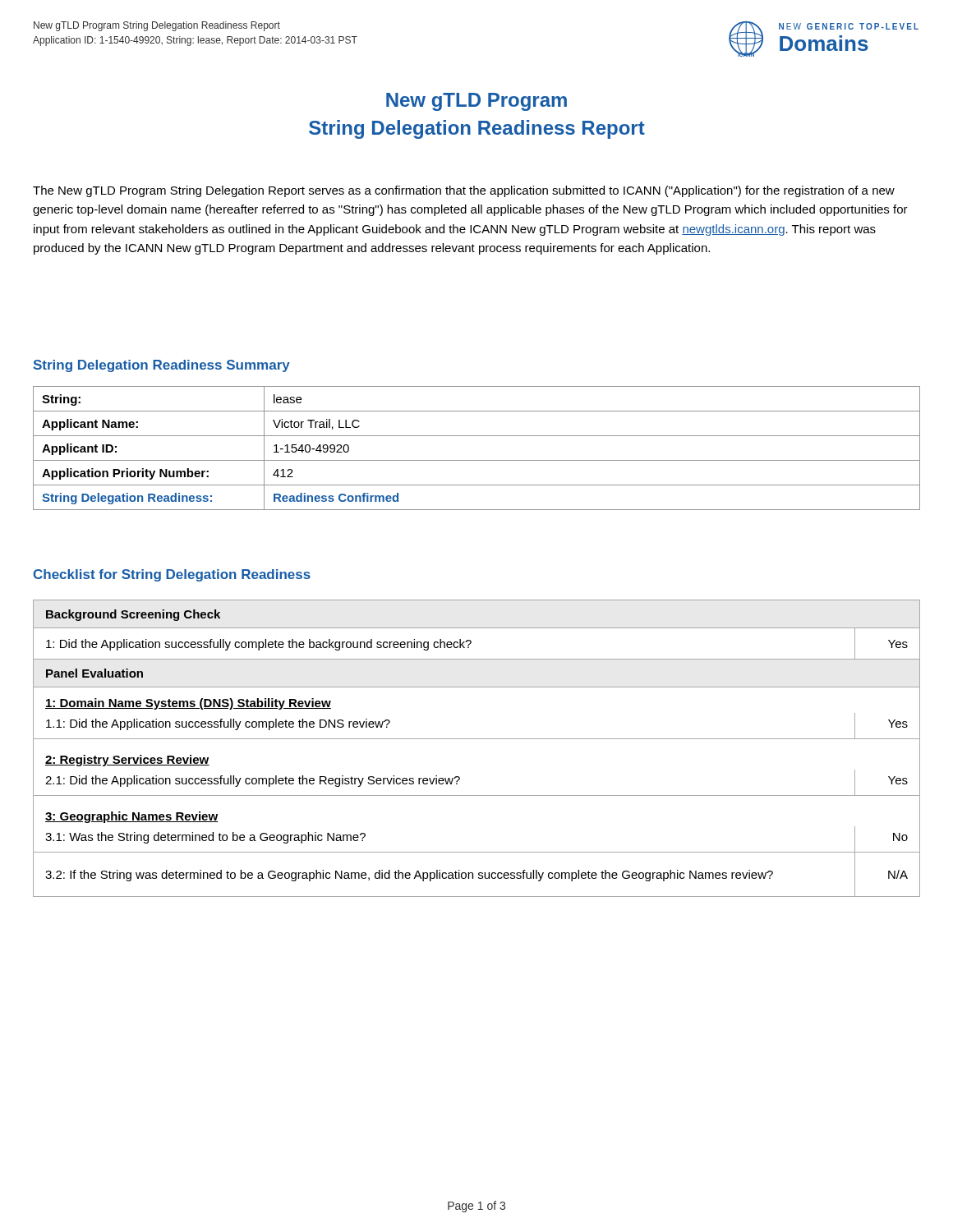Locate the table with the text "2: Registry Services Review"

click(x=476, y=748)
